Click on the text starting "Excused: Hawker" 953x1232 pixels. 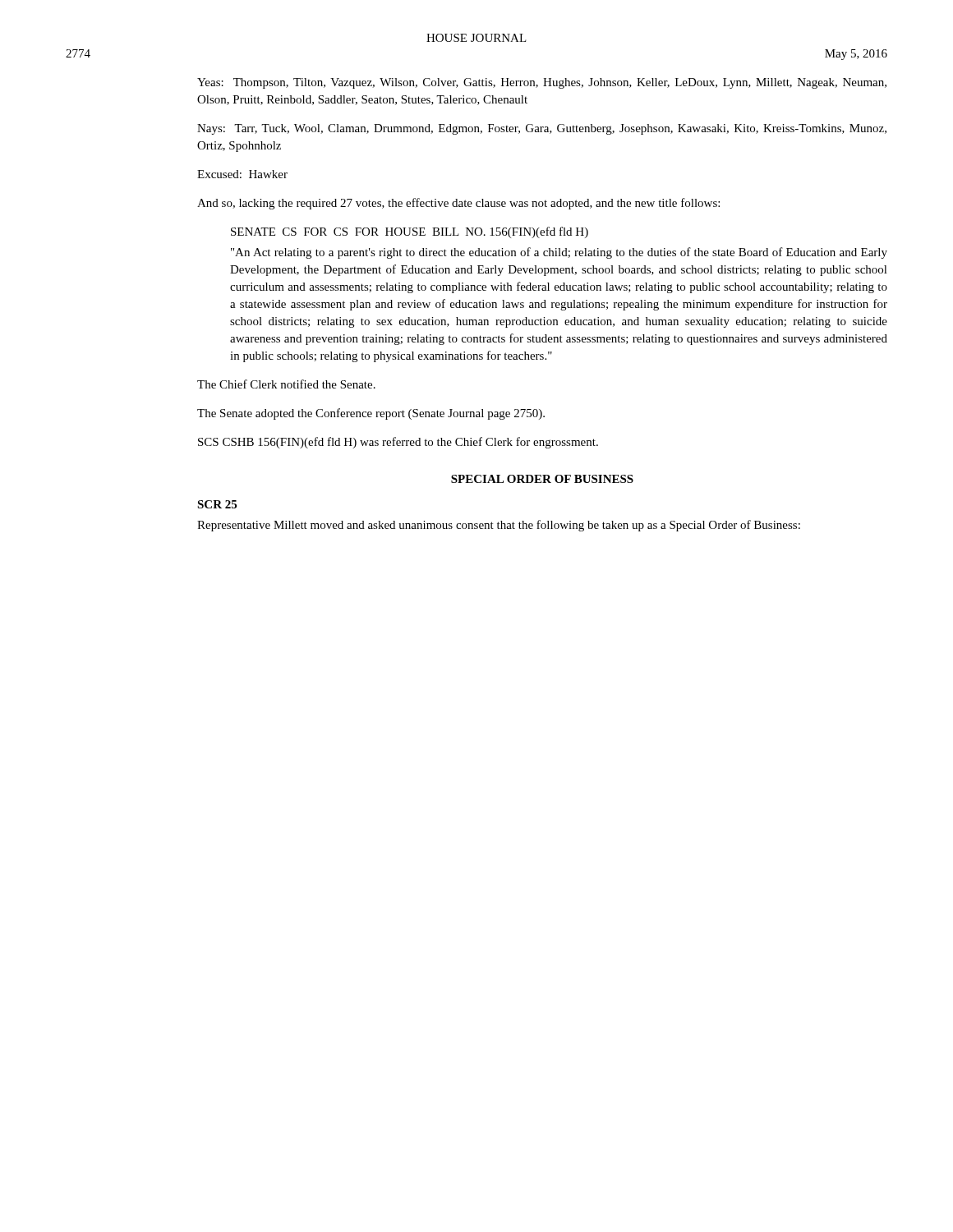[242, 174]
